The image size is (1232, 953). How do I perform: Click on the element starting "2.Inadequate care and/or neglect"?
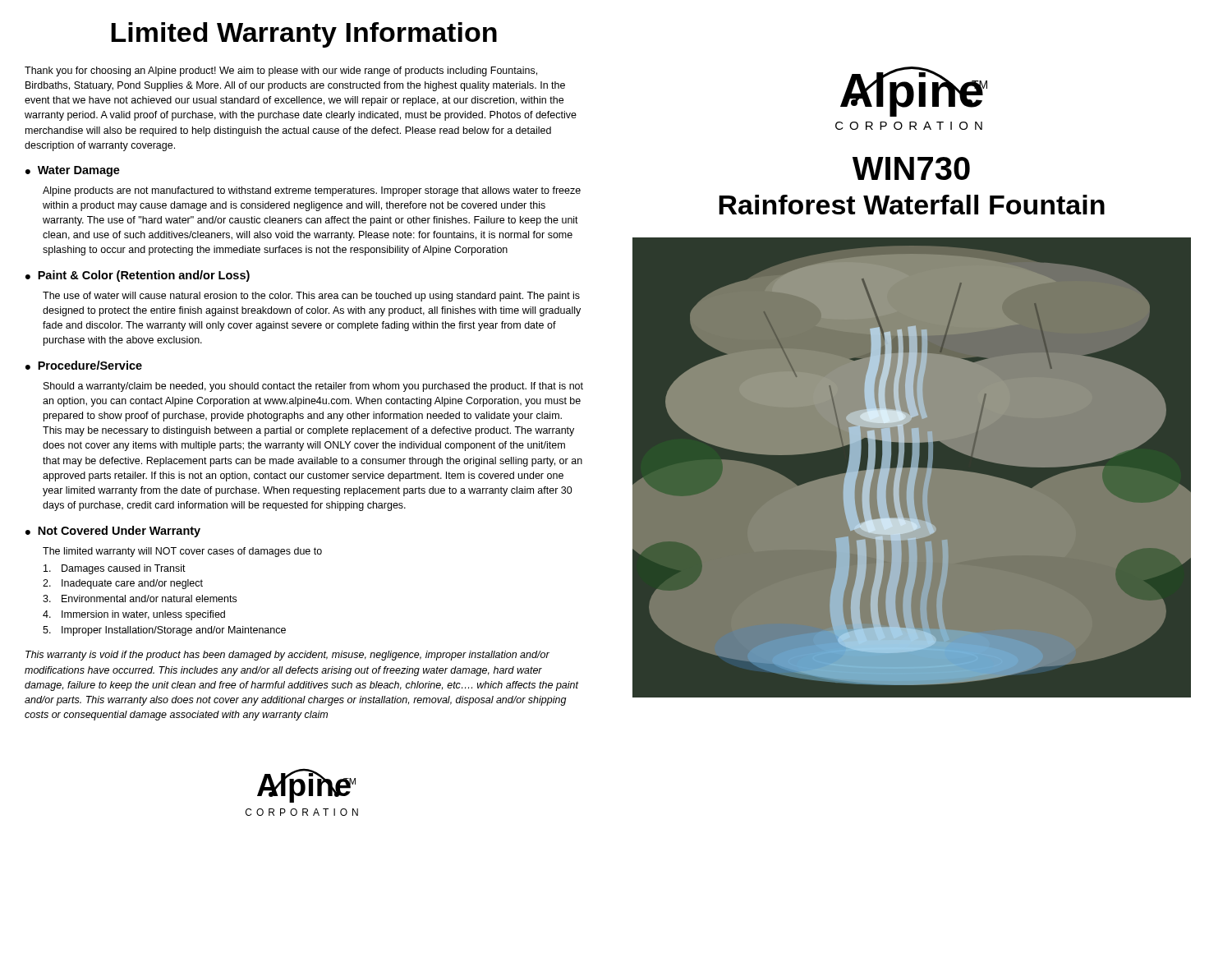(x=123, y=584)
